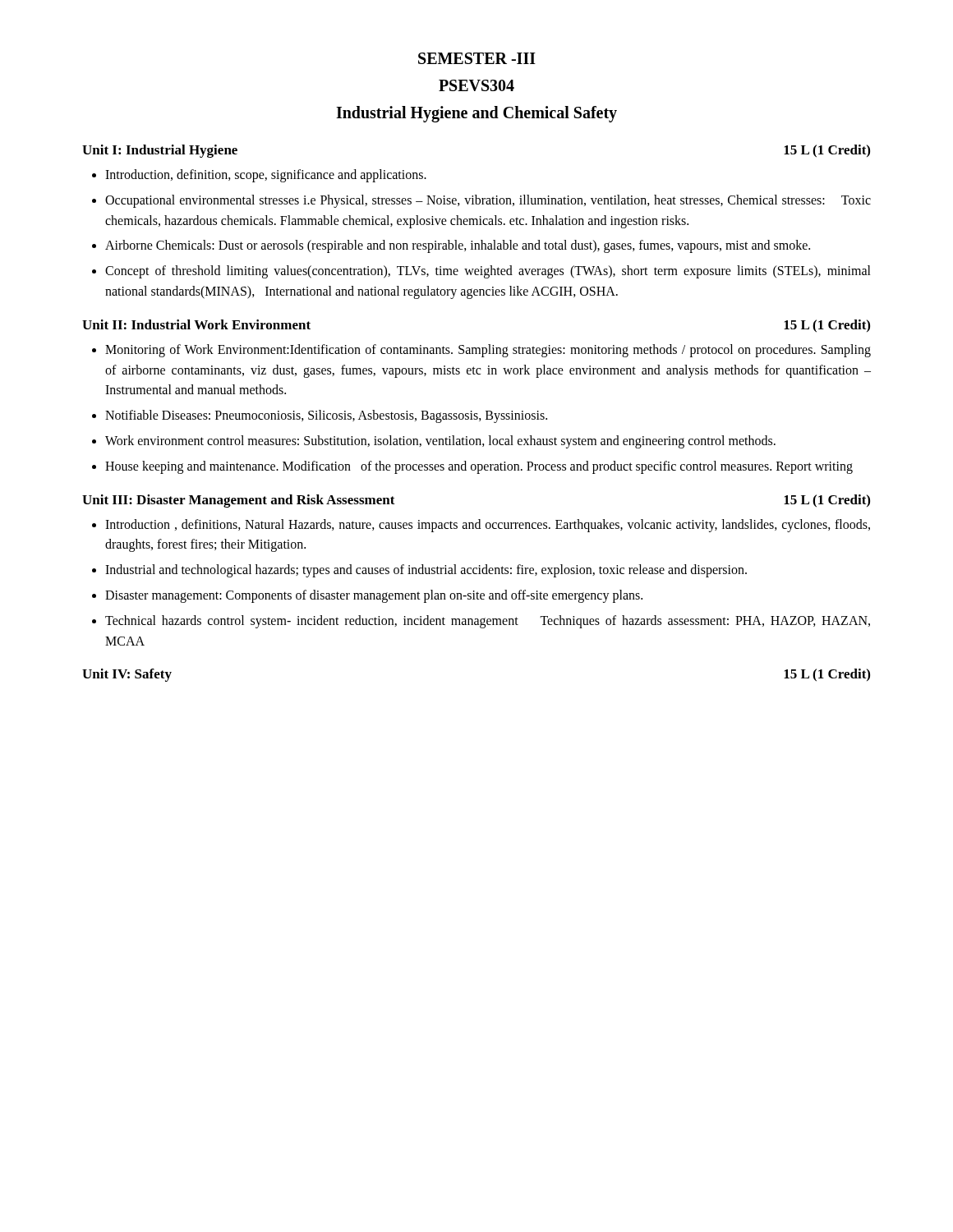Locate the text block starting "SEMESTER -III"
This screenshot has height=1232, width=953.
coord(476,58)
